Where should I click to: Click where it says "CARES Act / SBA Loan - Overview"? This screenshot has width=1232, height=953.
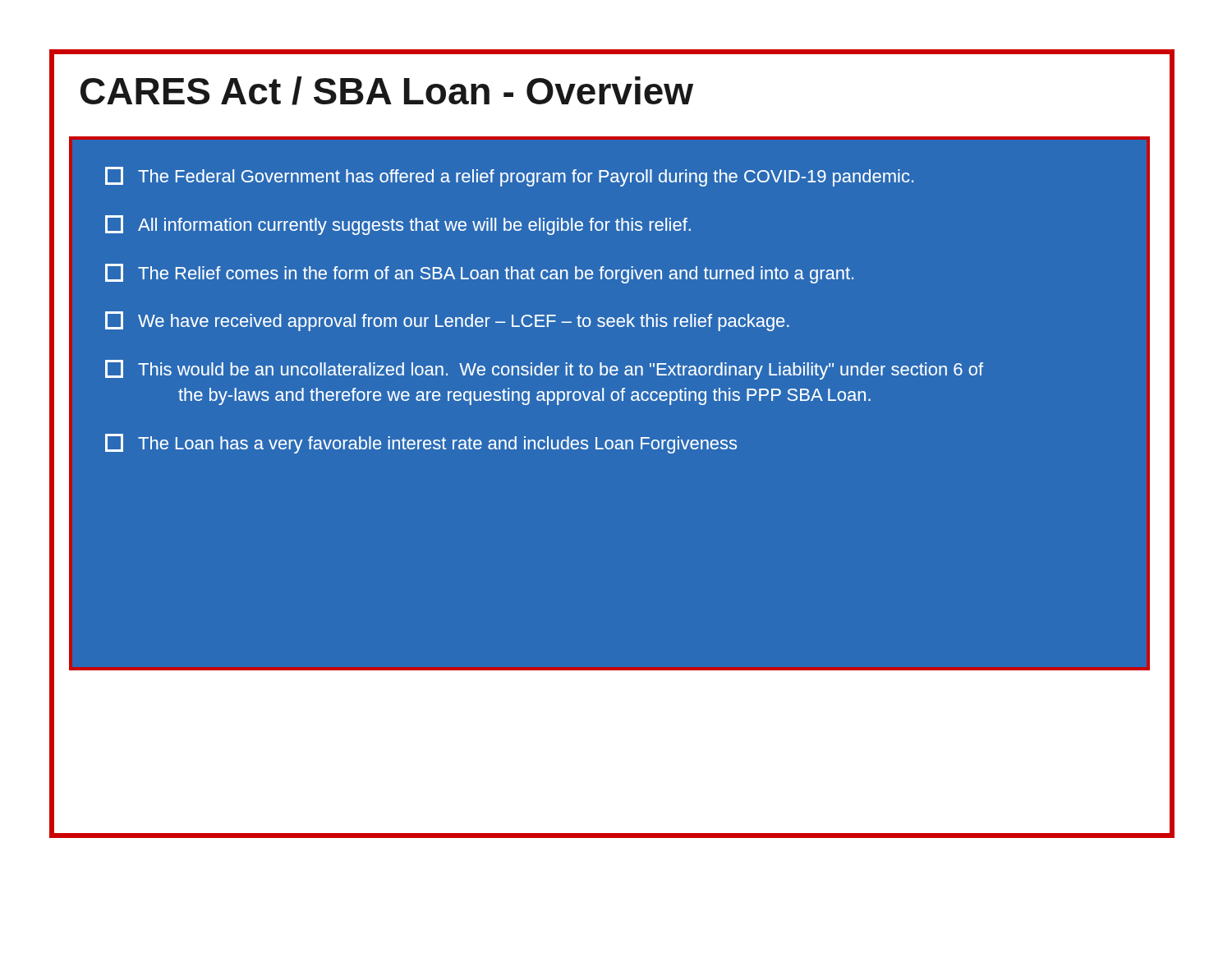(386, 91)
